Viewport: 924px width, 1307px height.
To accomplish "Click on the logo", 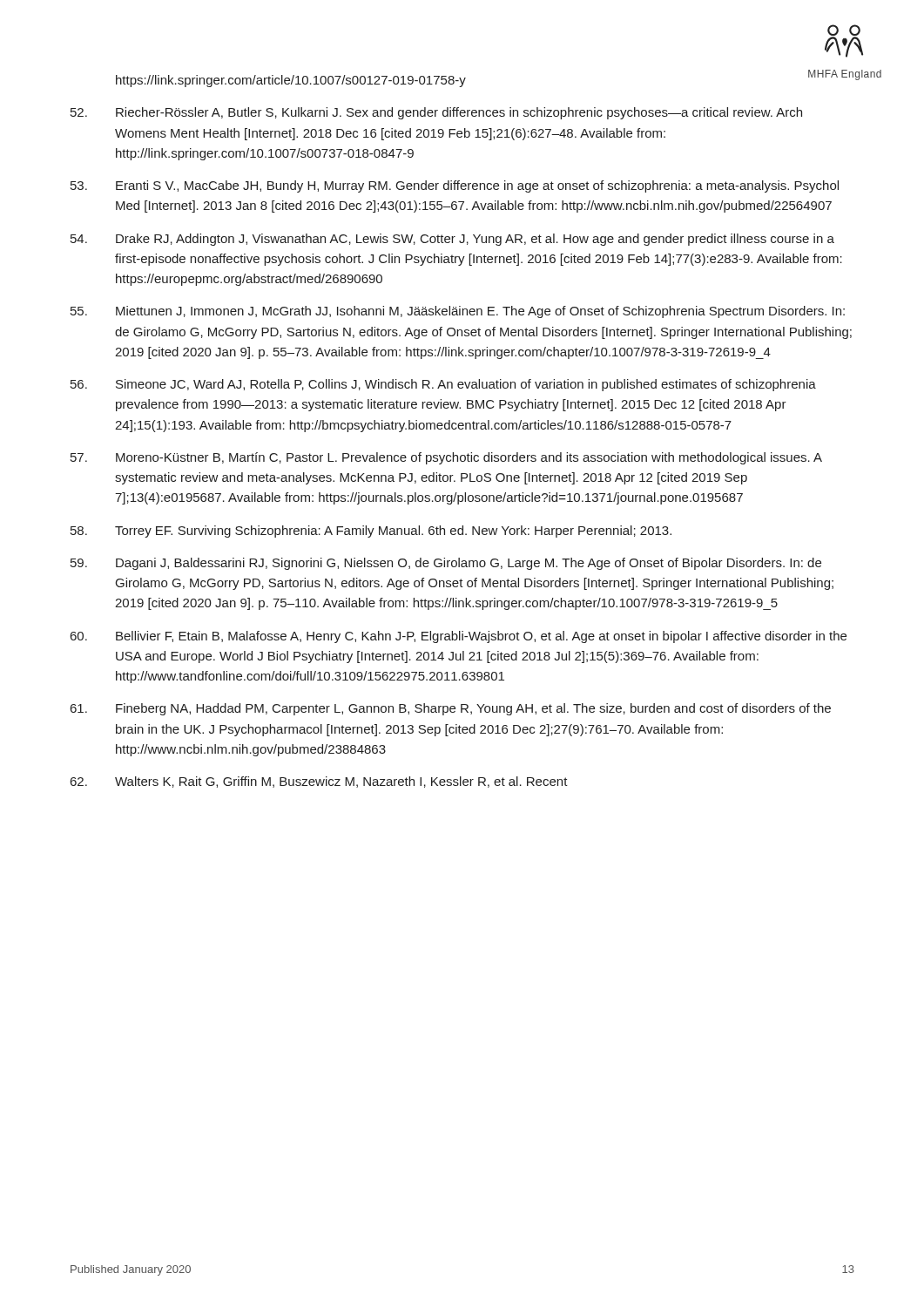I will [x=845, y=52].
